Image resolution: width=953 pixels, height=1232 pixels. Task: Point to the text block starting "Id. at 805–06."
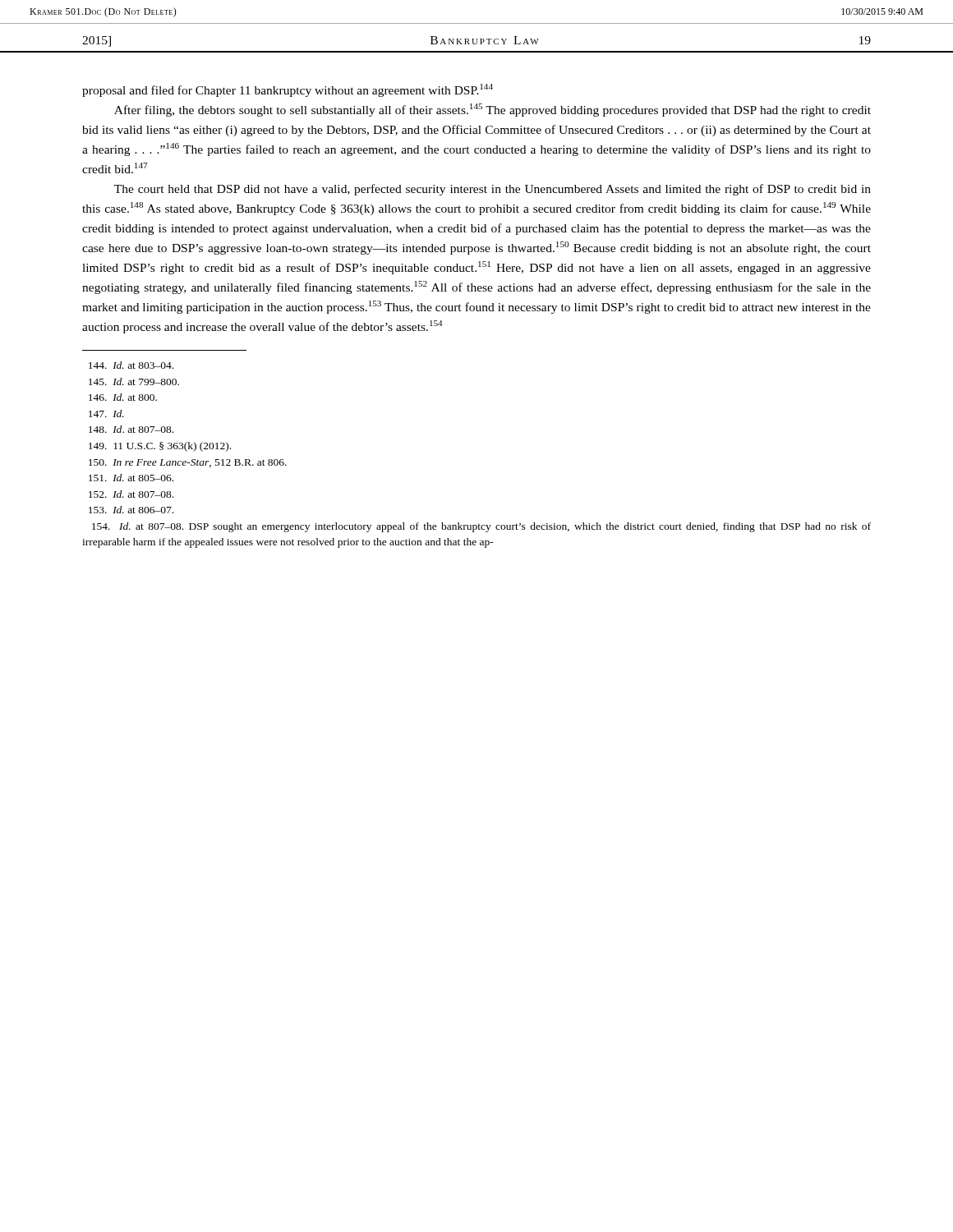point(128,478)
